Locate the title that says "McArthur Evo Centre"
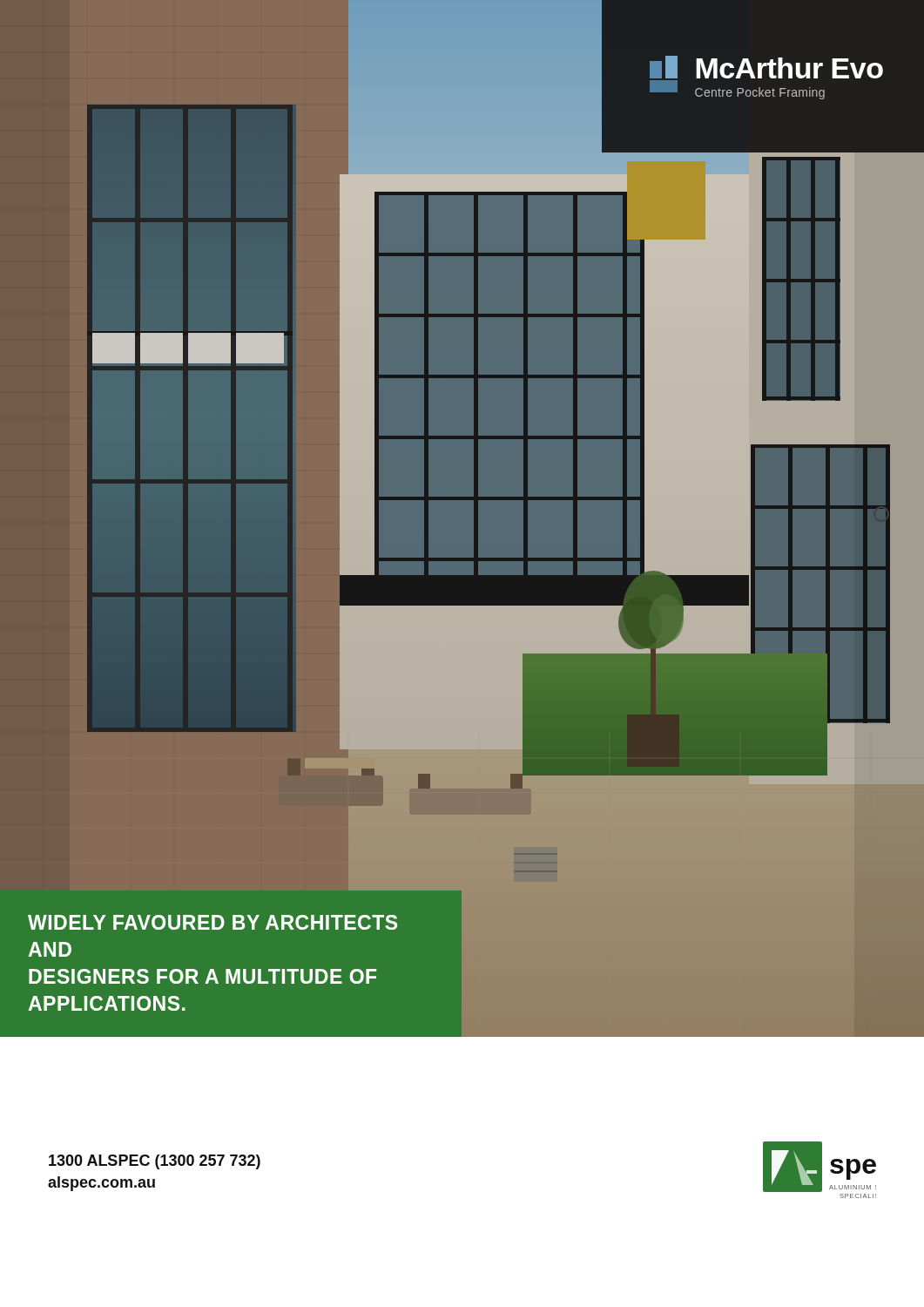The width and height of the screenshot is (924, 1307). click(x=763, y=75)
